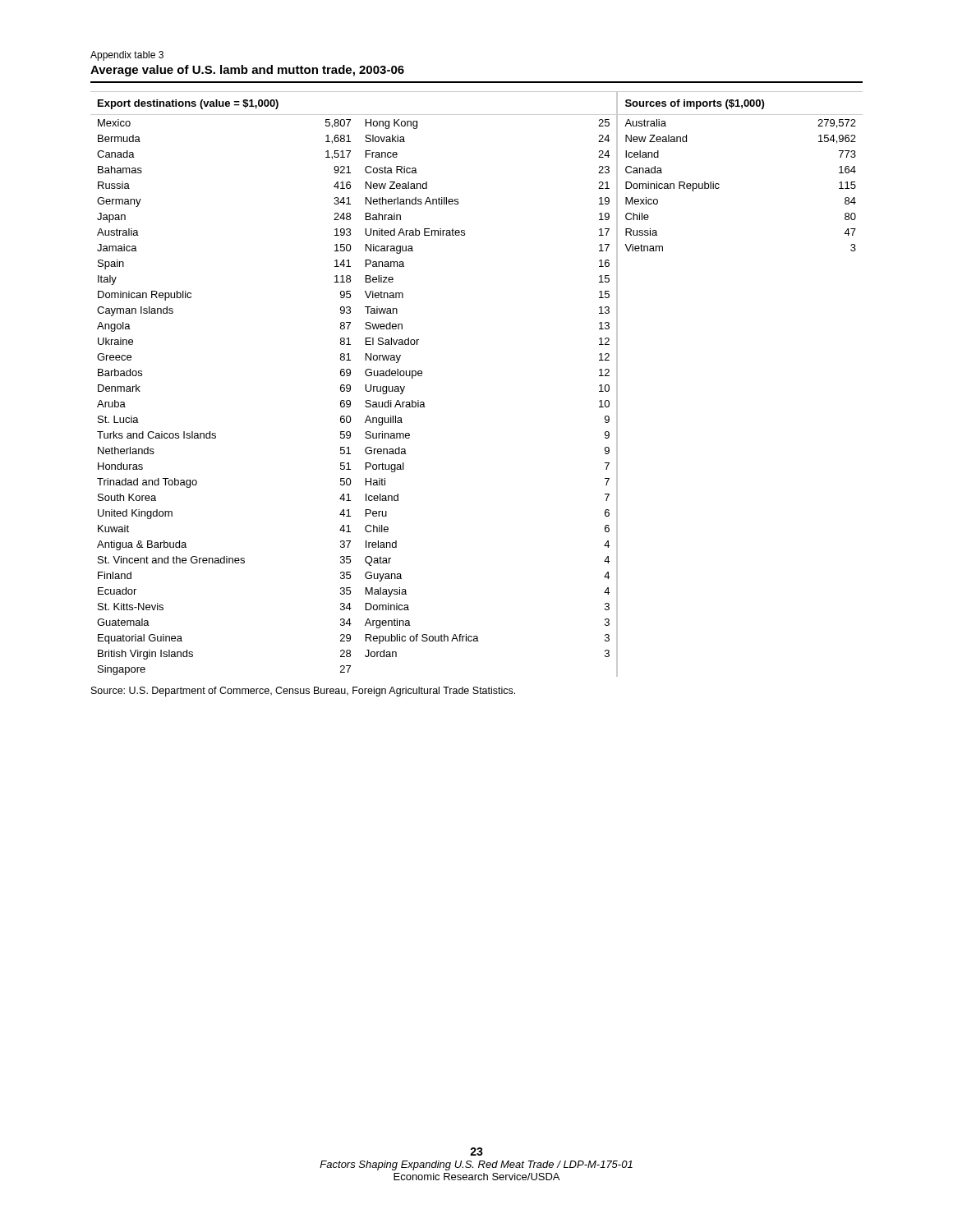The width and height of the screenshot is (953, 1232).
Task: Locate the title
Action: 247,69
